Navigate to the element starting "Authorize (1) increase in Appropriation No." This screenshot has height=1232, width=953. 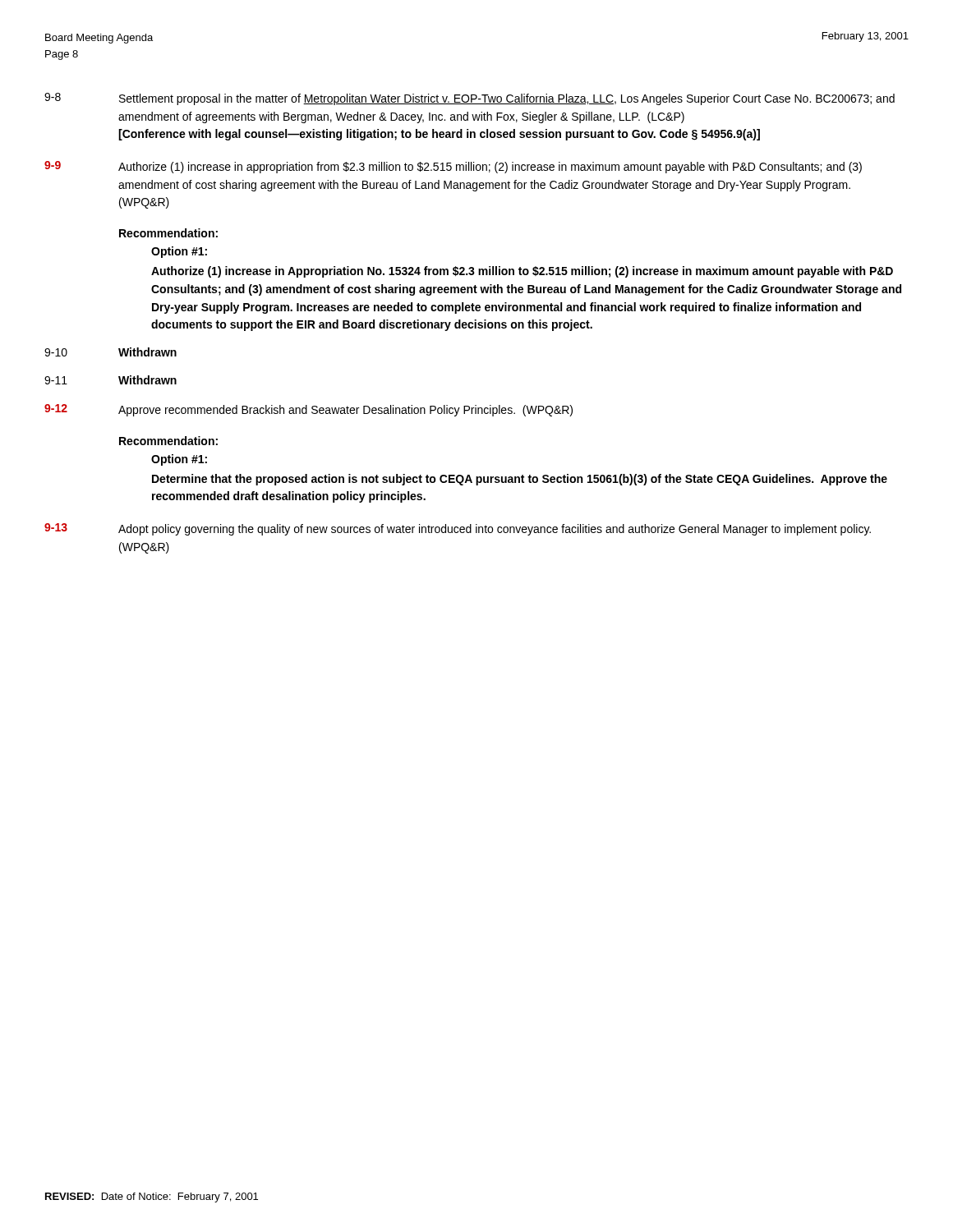[527, 298]
